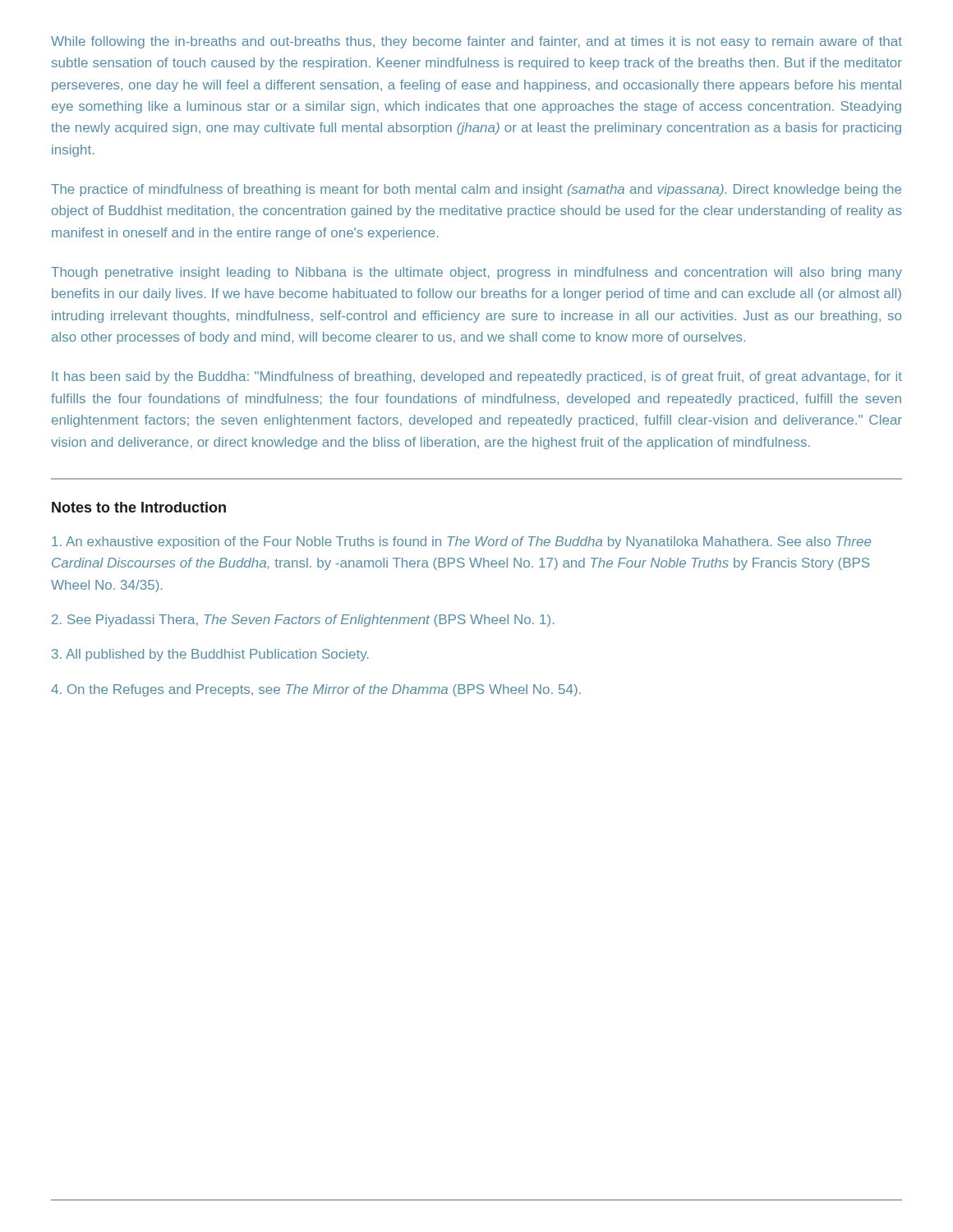Click on the block starting "2. See Piyadassi Thera, The Seven"
953x1232 pixels.
click(303, 620)
